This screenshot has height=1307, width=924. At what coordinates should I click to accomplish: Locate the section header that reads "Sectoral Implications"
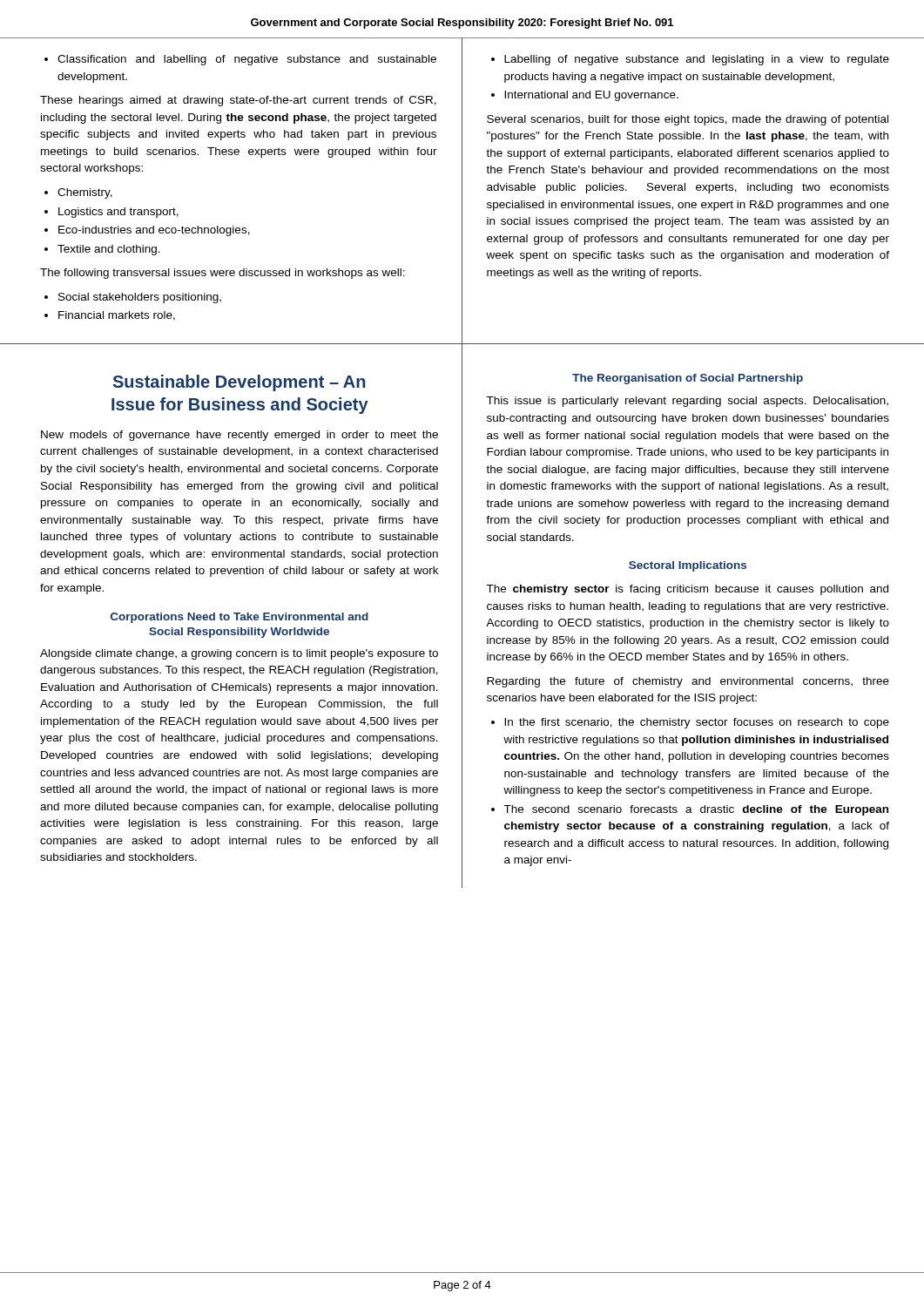pos(688,566)
